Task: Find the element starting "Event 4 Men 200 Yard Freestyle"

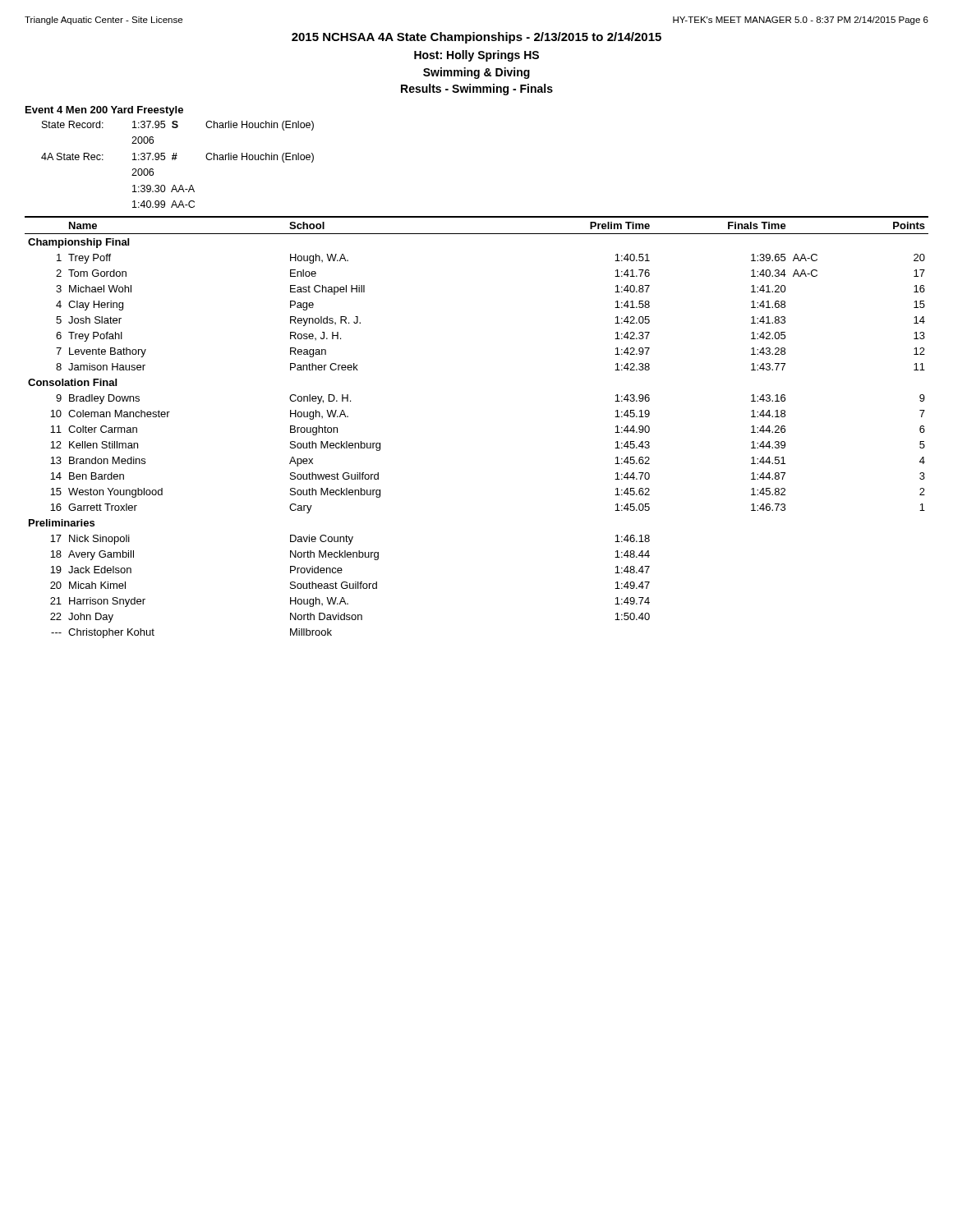Action: (104, 110)
